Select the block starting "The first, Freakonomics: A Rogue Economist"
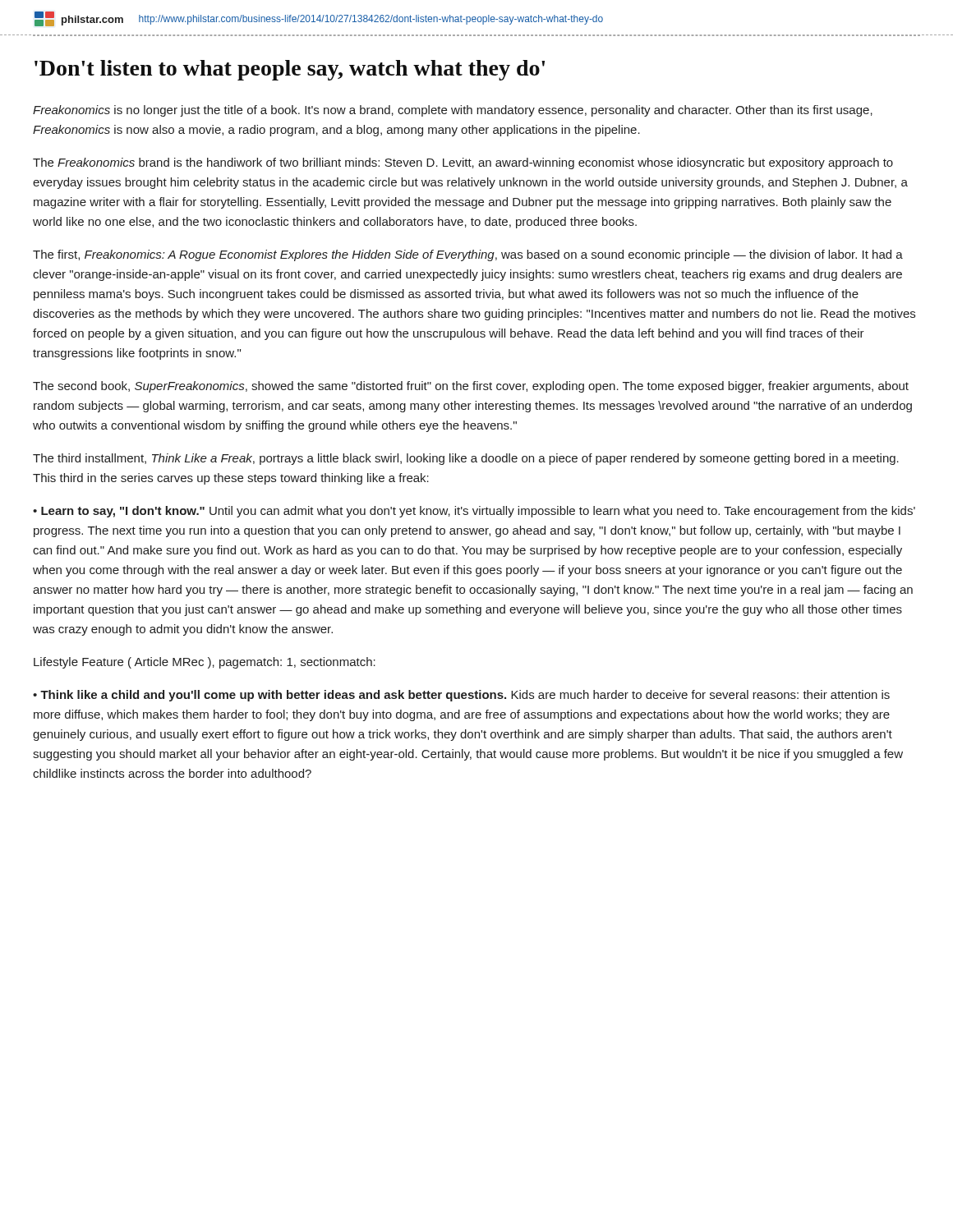Screen dimensions: 1232x953 pyautogui.click(x=474, y=303)
